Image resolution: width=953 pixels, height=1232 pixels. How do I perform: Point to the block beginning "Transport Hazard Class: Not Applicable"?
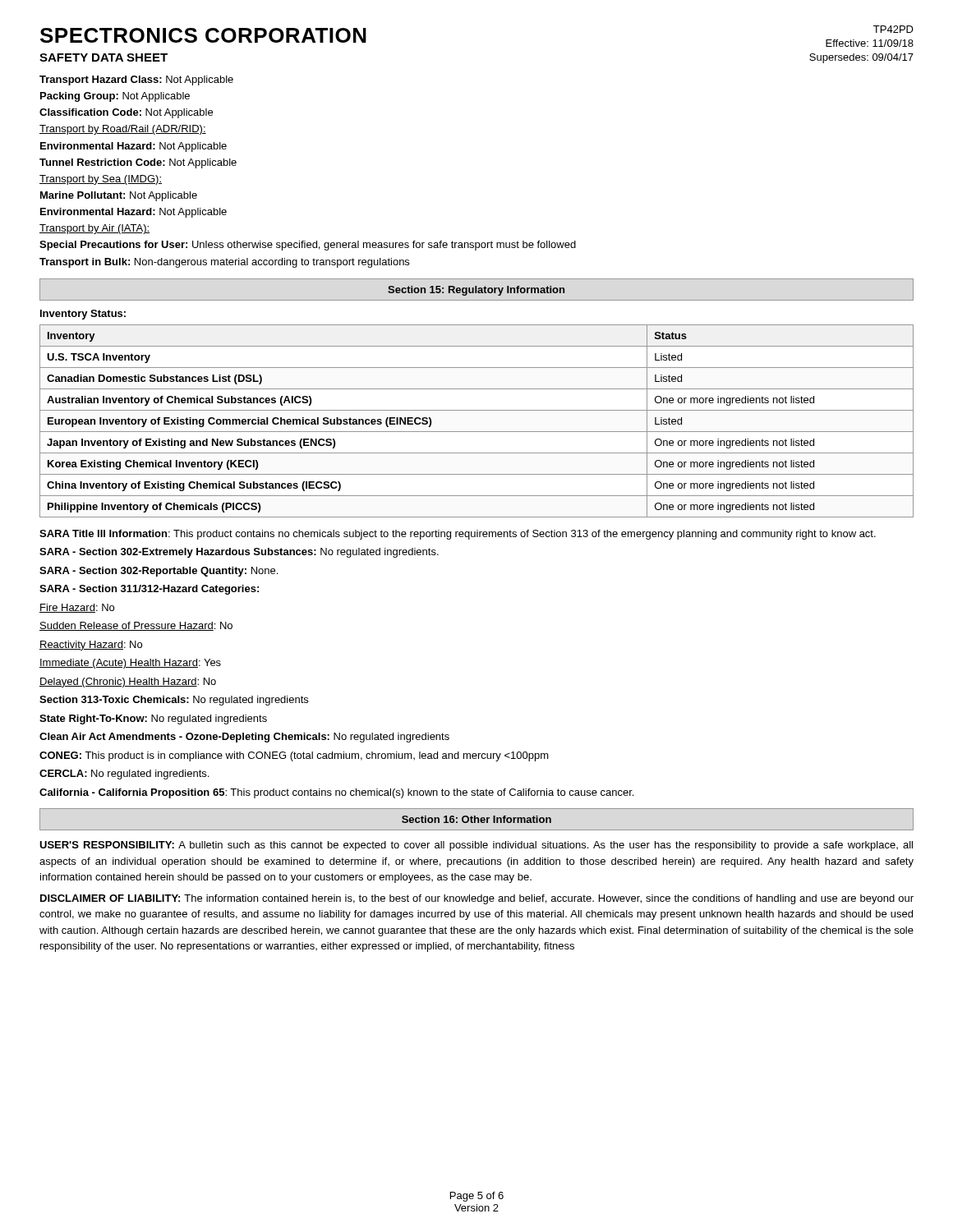pos(136,80)
